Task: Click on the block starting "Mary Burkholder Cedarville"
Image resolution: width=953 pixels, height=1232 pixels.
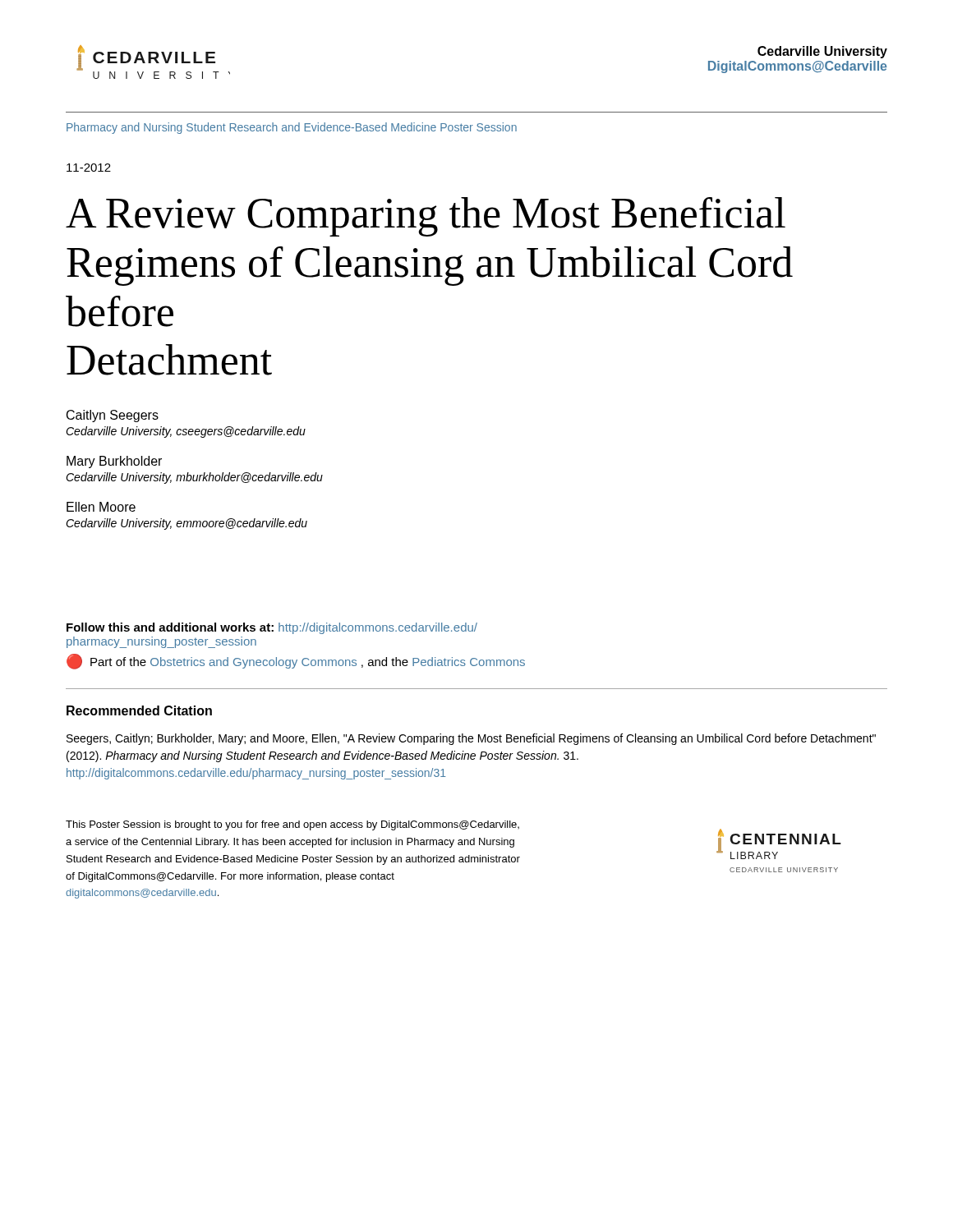Action: coord(114,462)
